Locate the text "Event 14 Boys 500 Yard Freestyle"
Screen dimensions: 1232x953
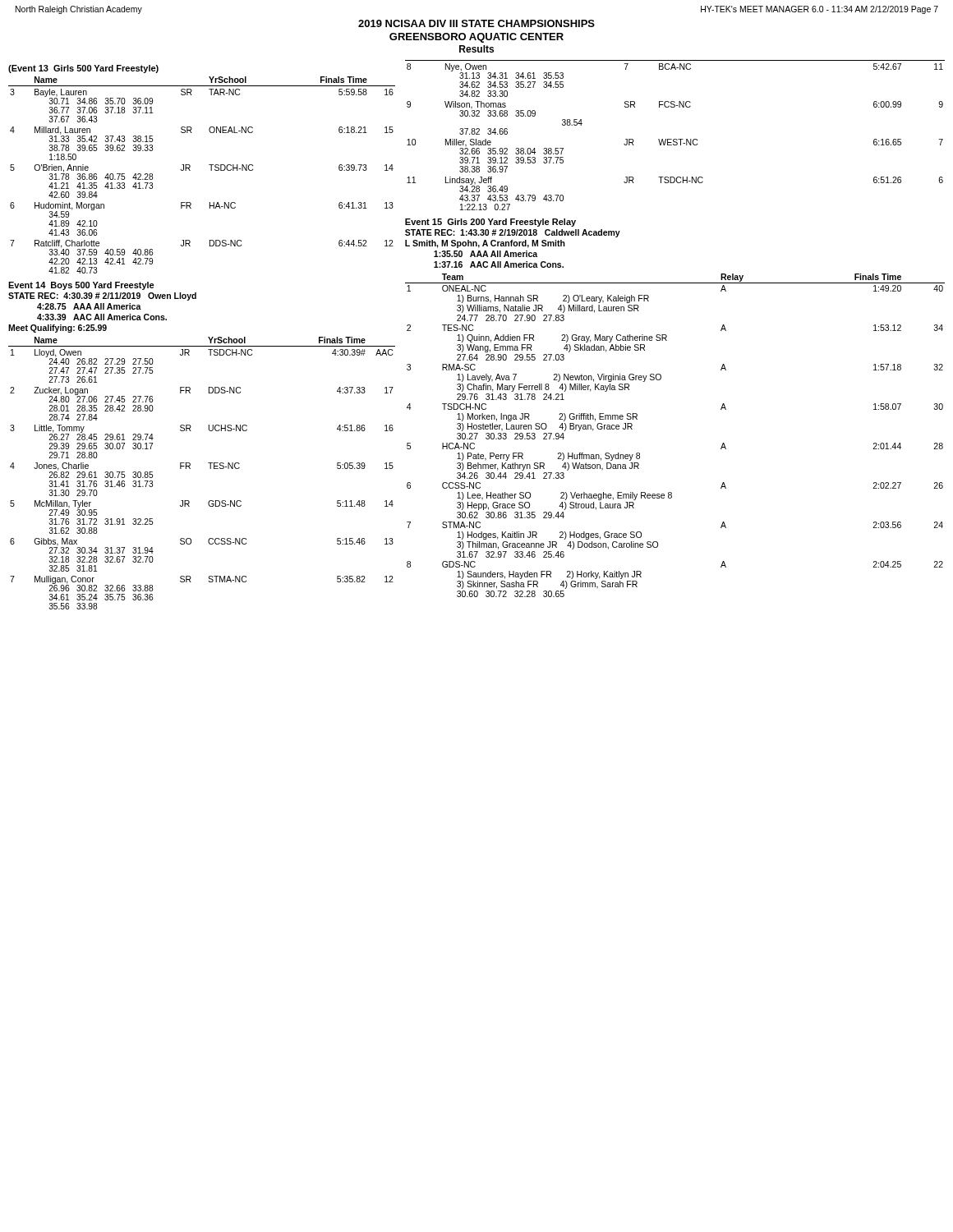pyautogui.click(x=81, y=285)
